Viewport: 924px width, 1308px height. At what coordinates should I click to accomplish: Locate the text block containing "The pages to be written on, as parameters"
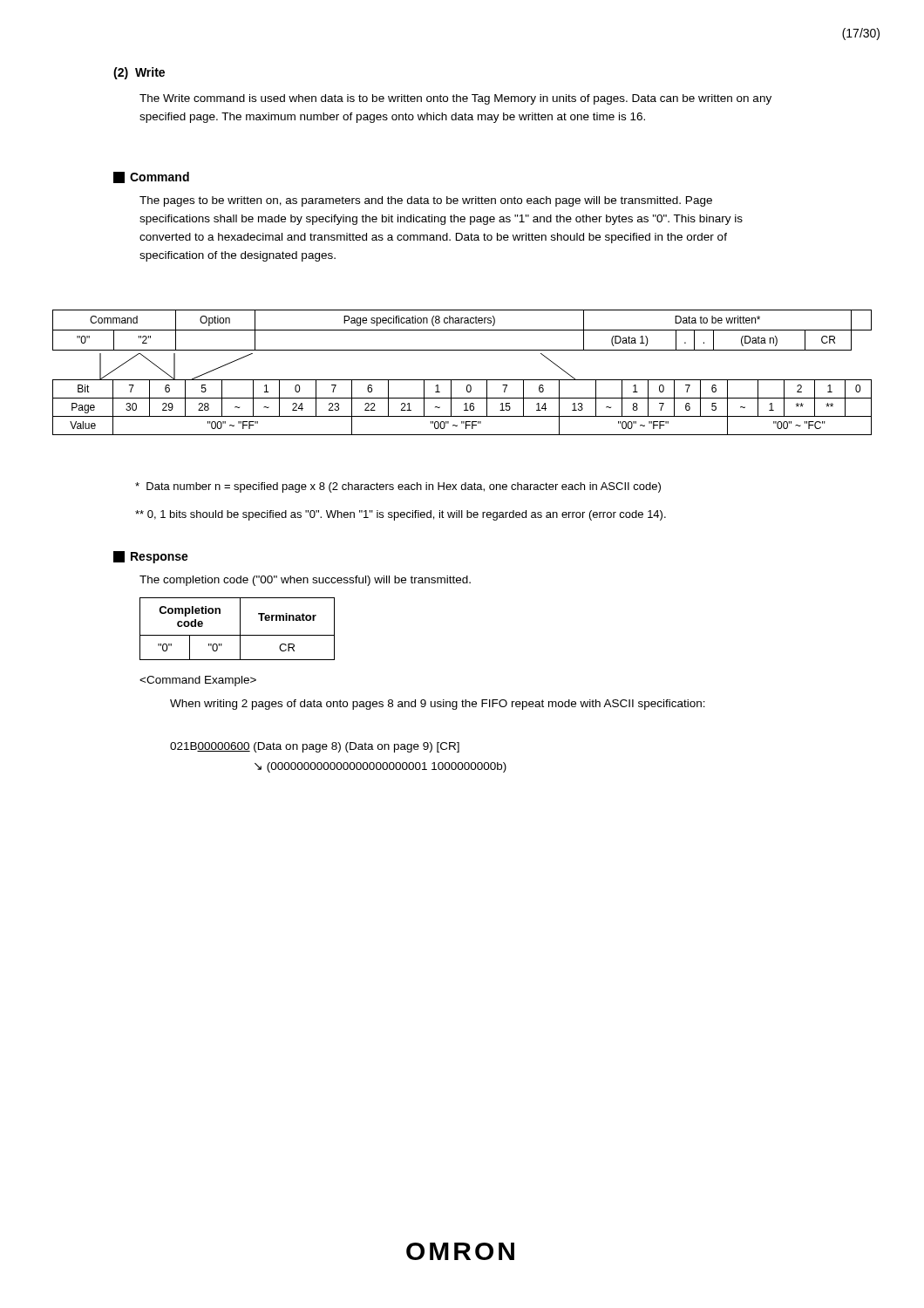click(x=441, y=227)
